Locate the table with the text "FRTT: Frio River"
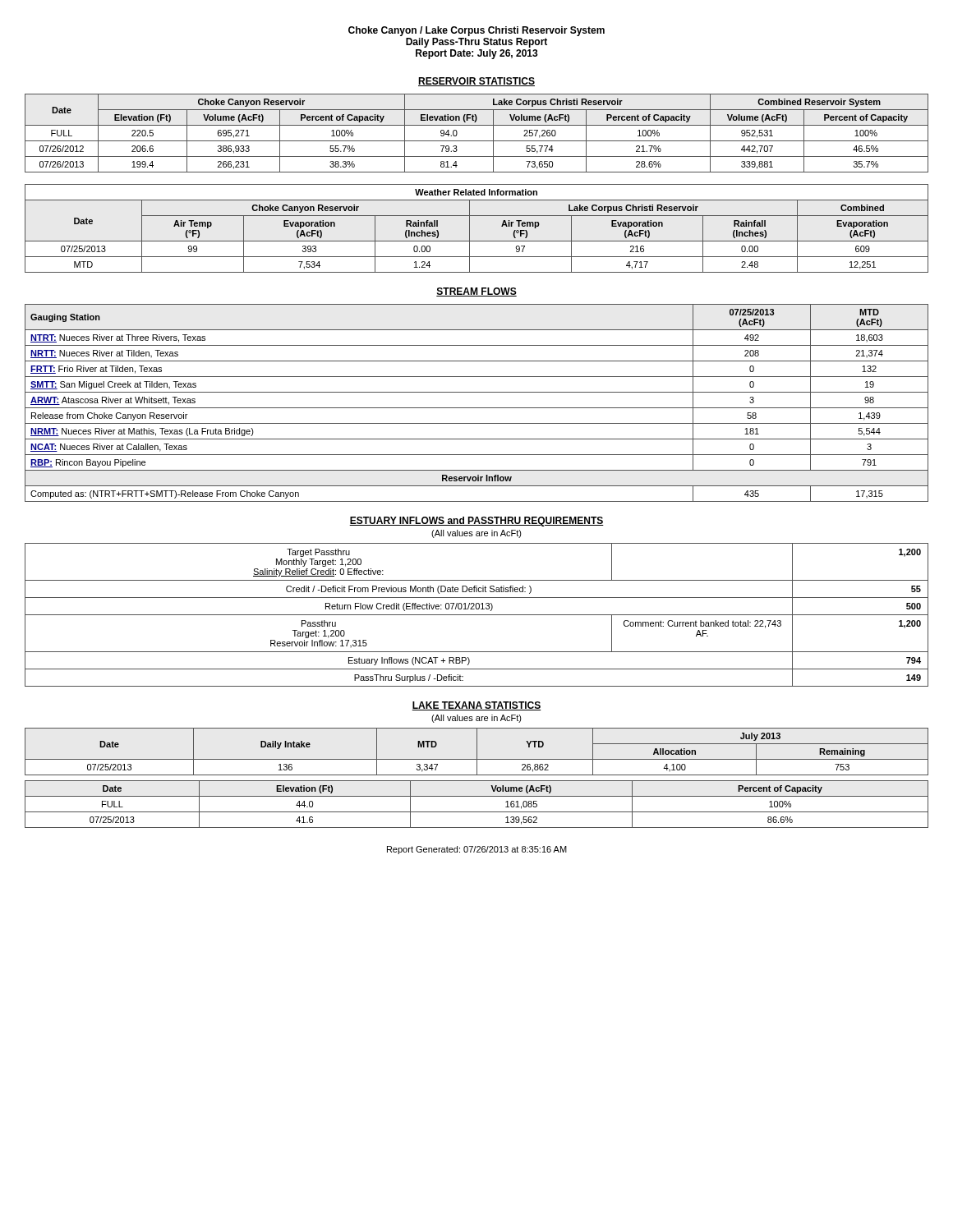Image resolution: width=953 pixels, height=1232 pixels. coord(476,403)
